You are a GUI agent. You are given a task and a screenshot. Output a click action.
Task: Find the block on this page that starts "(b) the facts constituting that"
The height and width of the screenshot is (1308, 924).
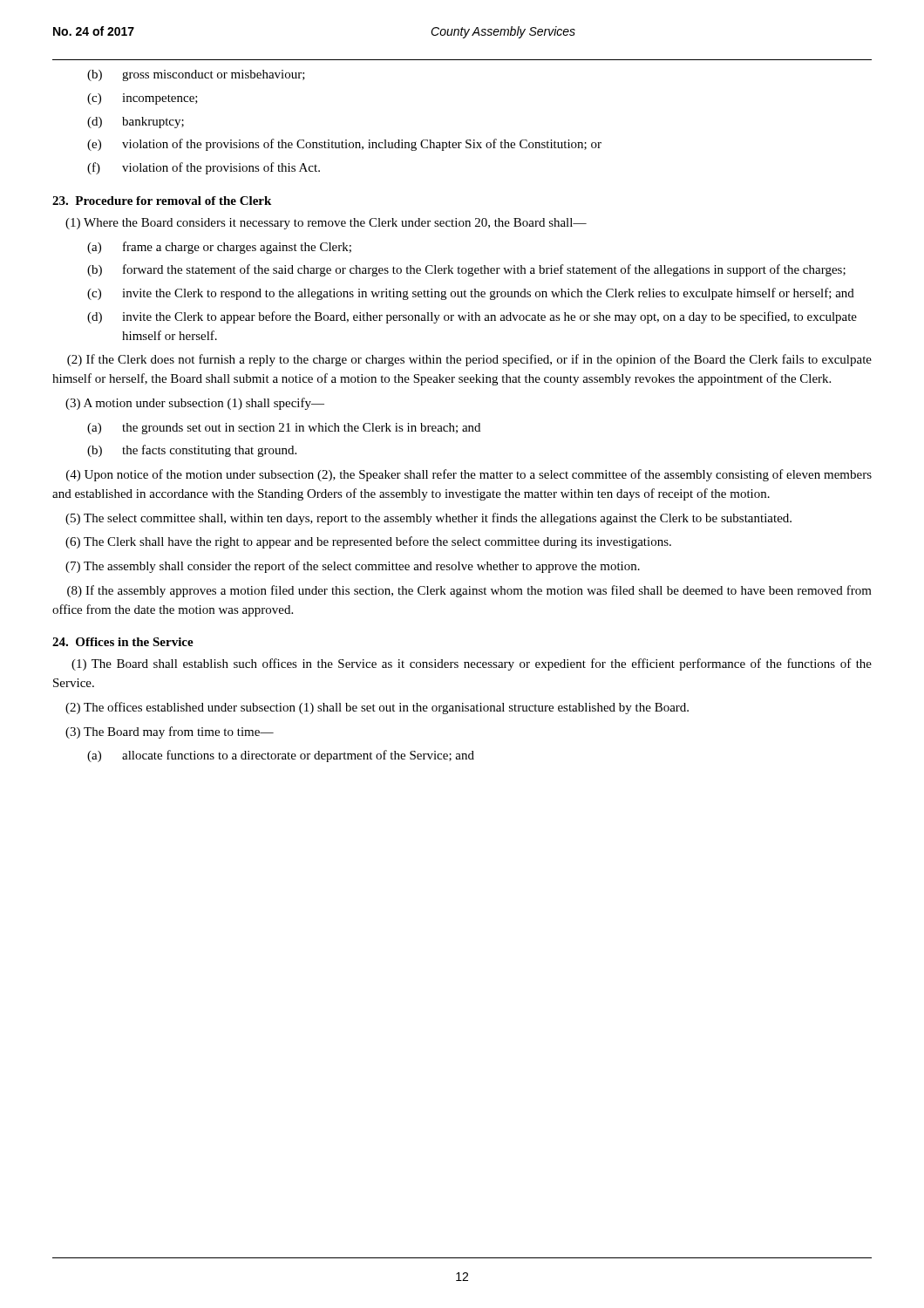[192, 451]
